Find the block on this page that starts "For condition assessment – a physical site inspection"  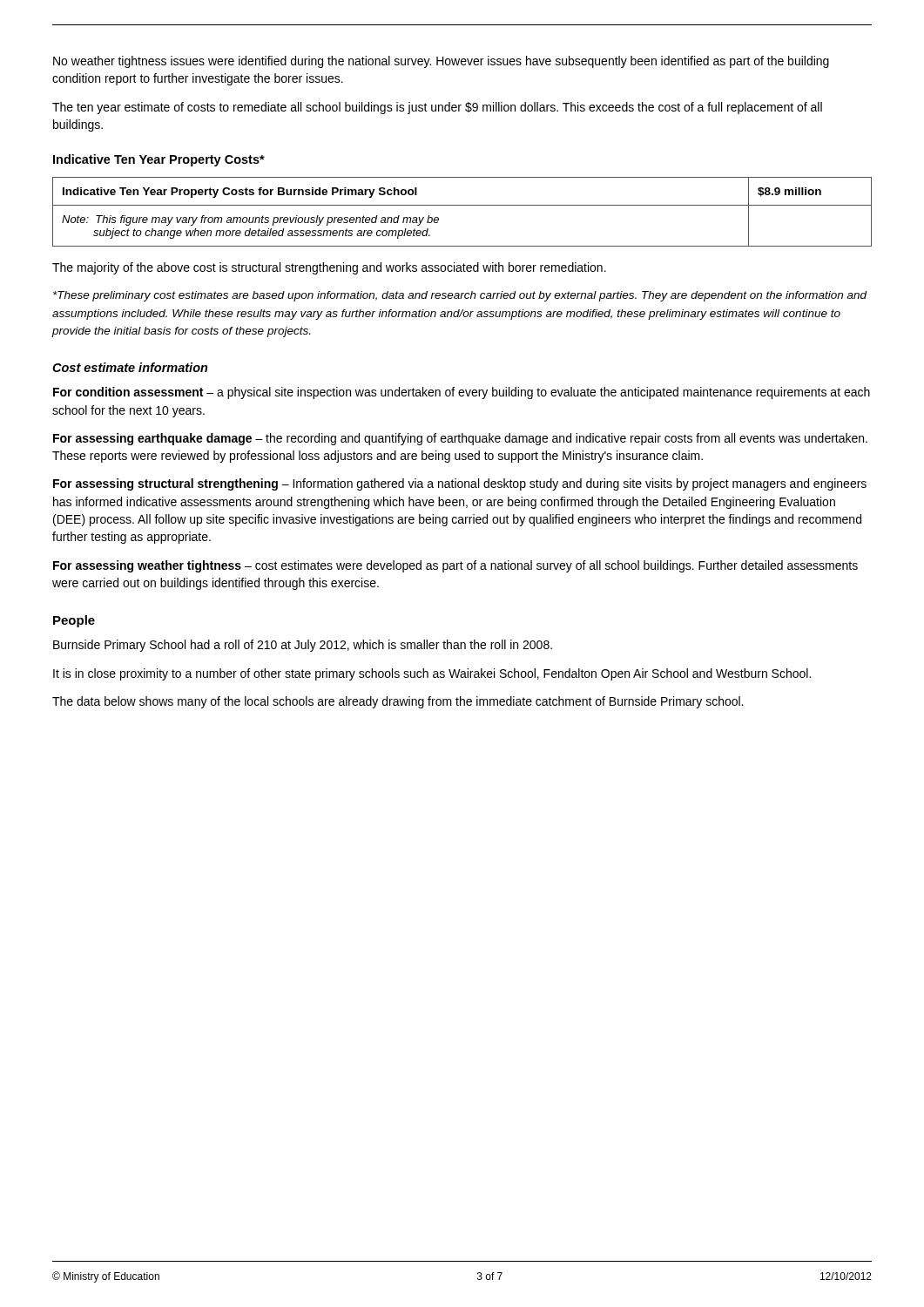[x=461, y=401]
